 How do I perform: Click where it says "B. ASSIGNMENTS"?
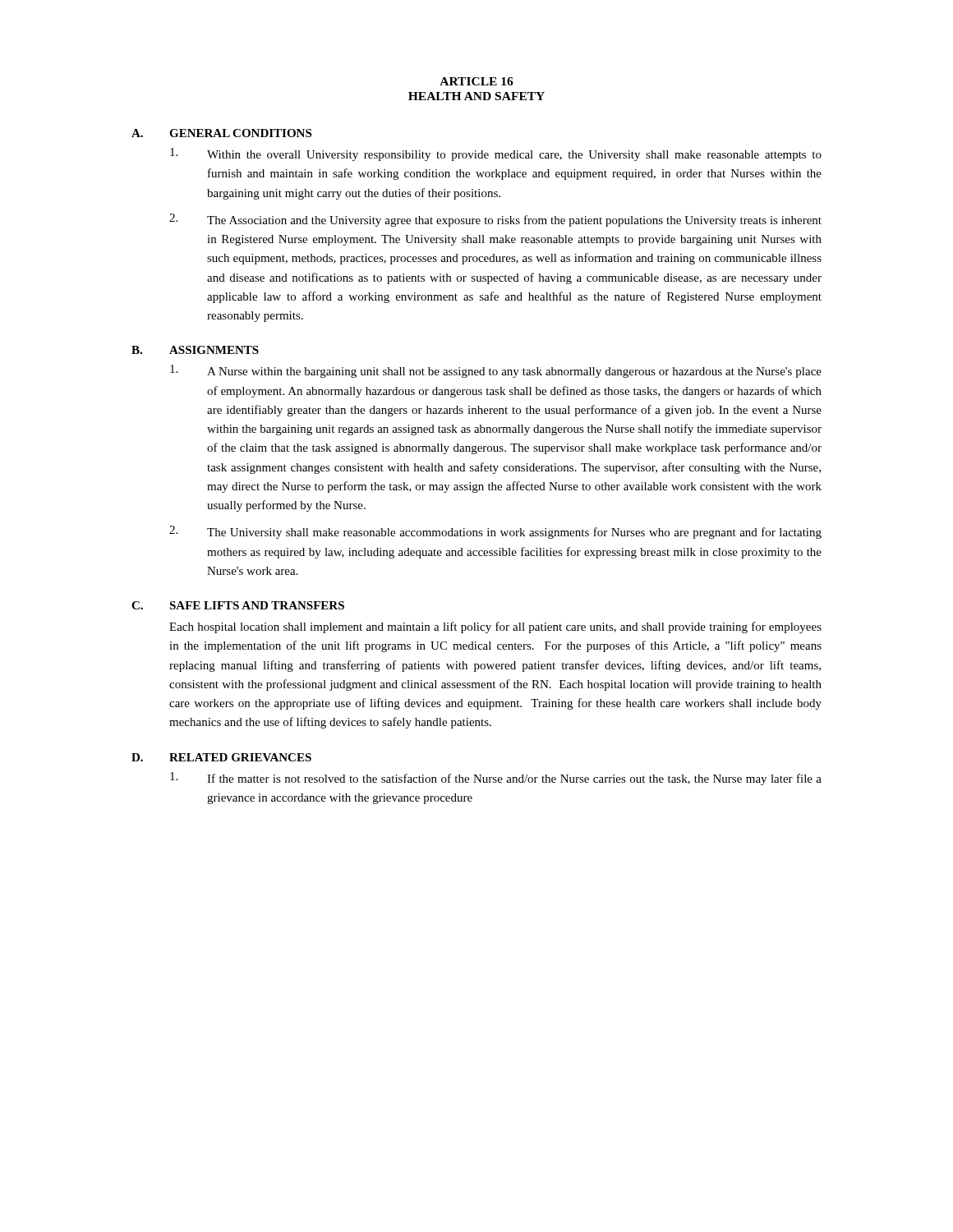[x=195, y=351]
